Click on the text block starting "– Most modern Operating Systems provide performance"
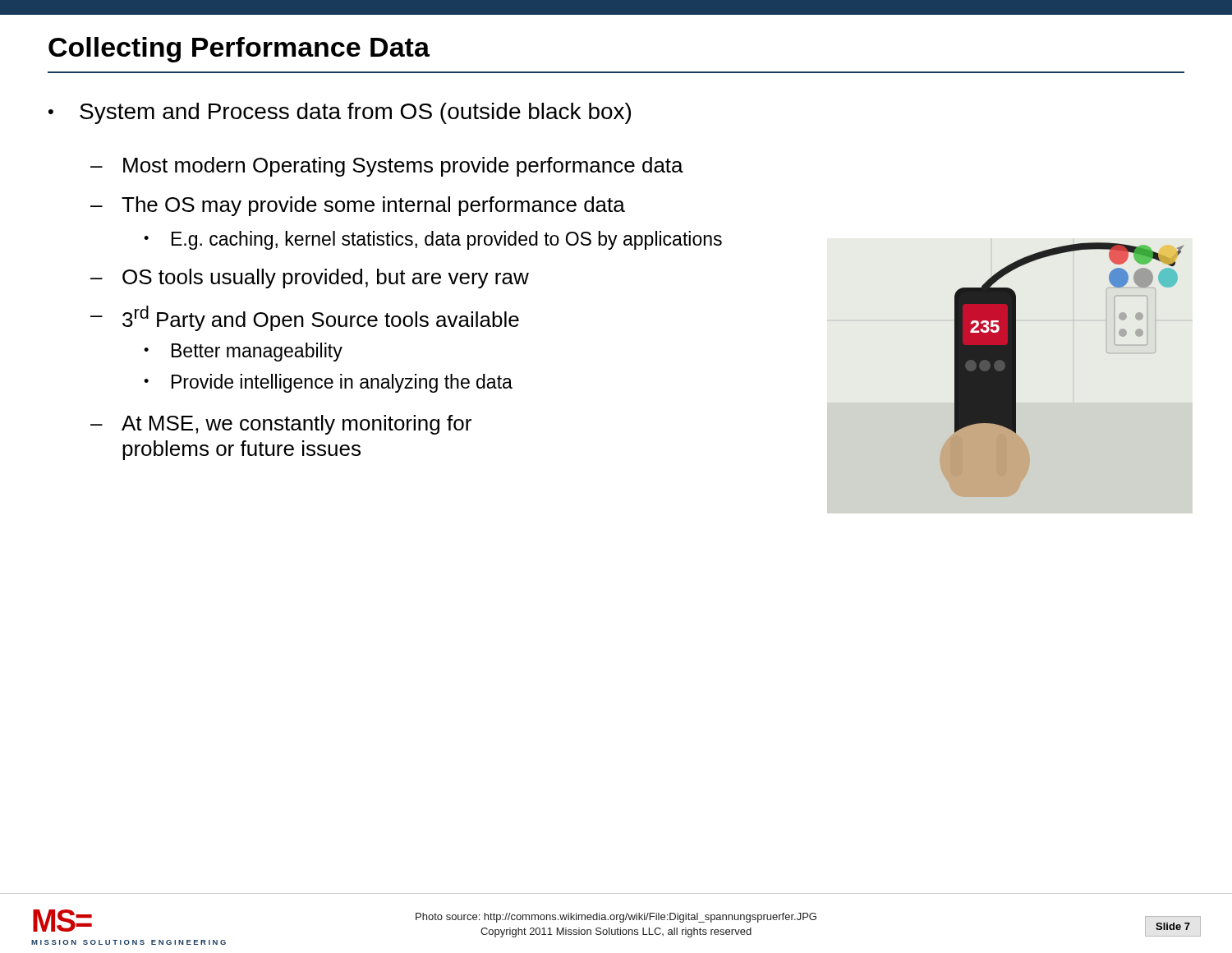 387,166
